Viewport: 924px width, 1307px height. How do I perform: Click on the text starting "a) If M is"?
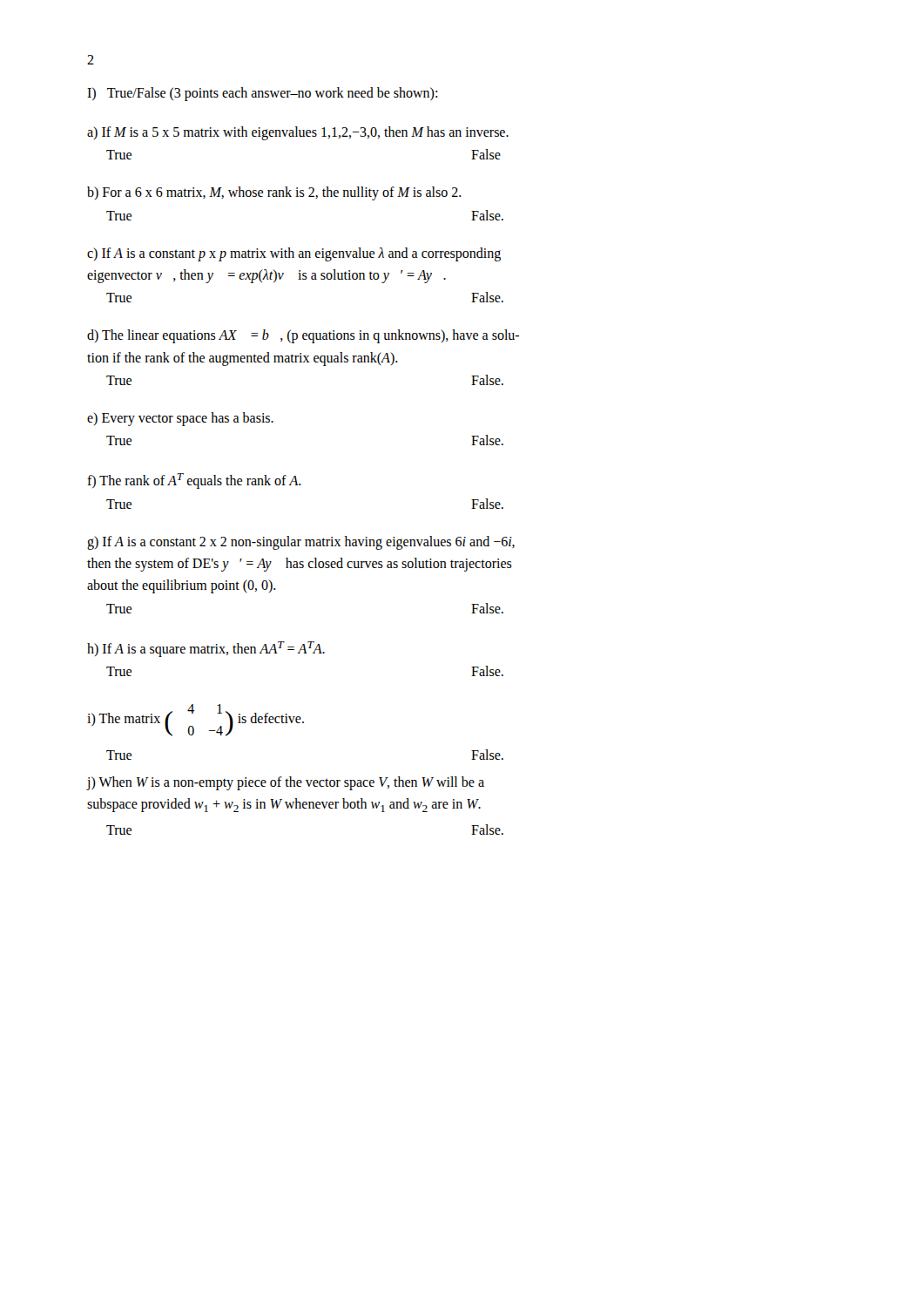[x=462, y=143]
